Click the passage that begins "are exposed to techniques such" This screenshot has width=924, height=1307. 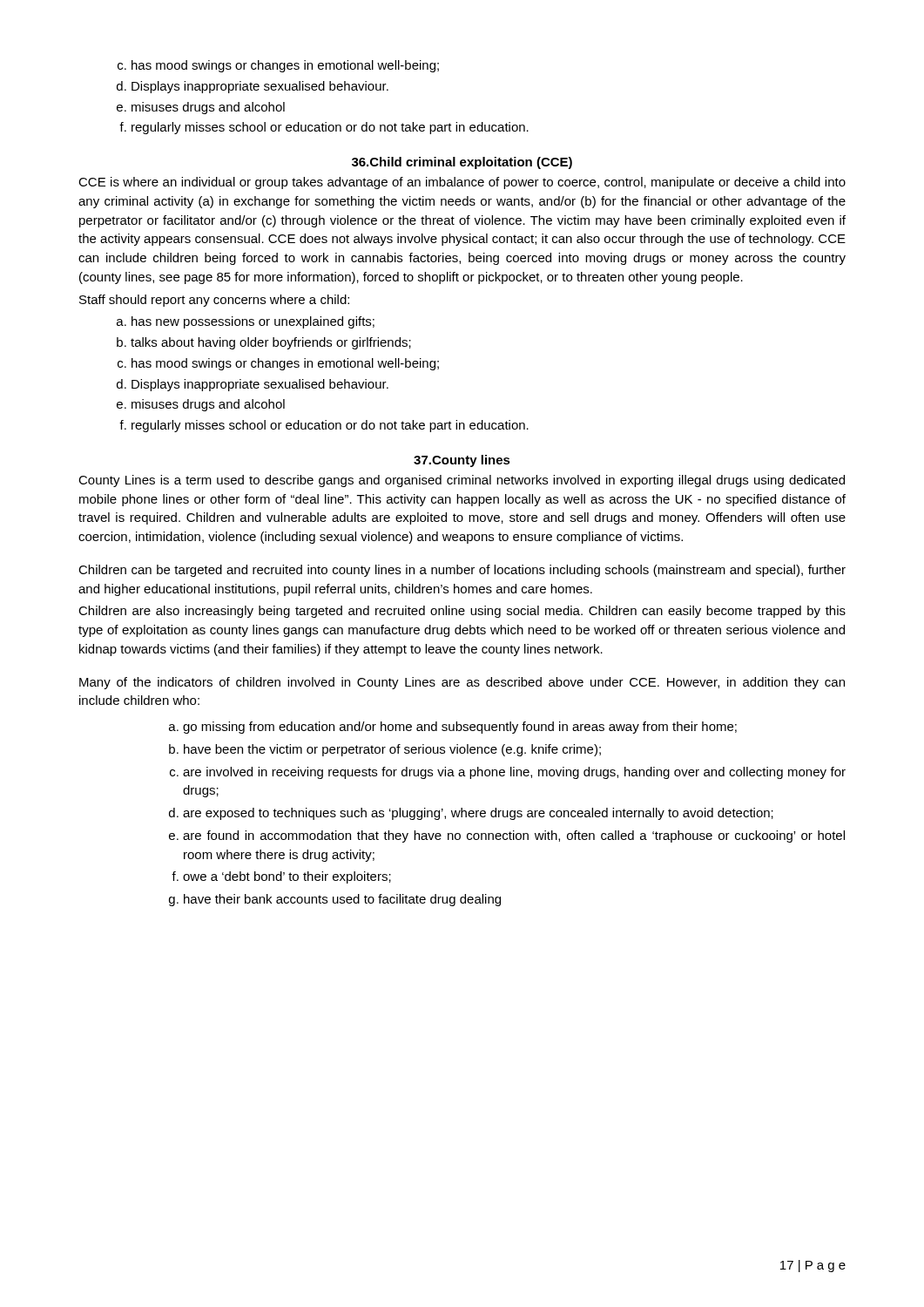tap(514, 813)
